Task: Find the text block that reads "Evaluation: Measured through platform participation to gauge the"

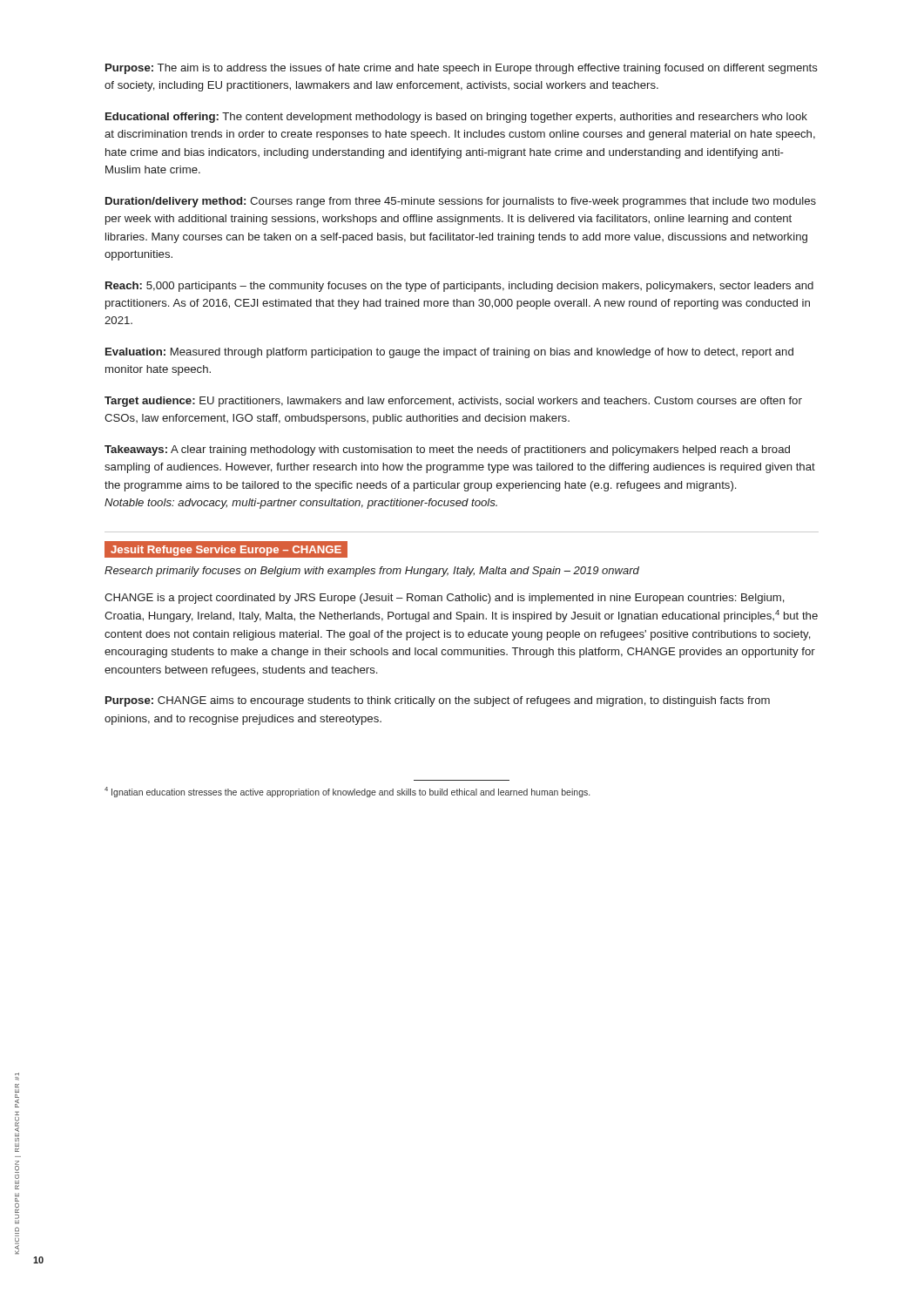Action: [x=449, y=360]
